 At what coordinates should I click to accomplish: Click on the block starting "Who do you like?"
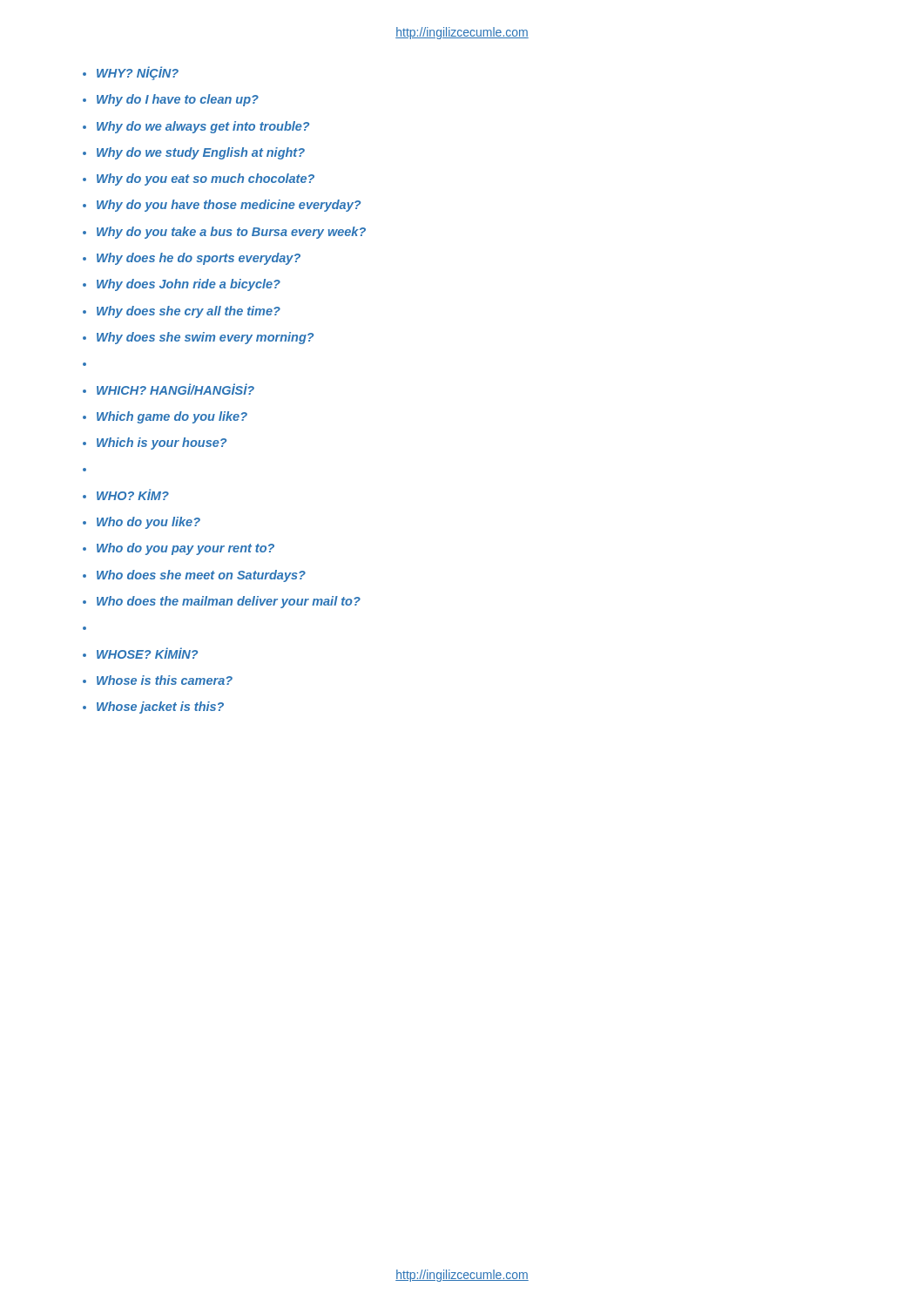point(148,522)
